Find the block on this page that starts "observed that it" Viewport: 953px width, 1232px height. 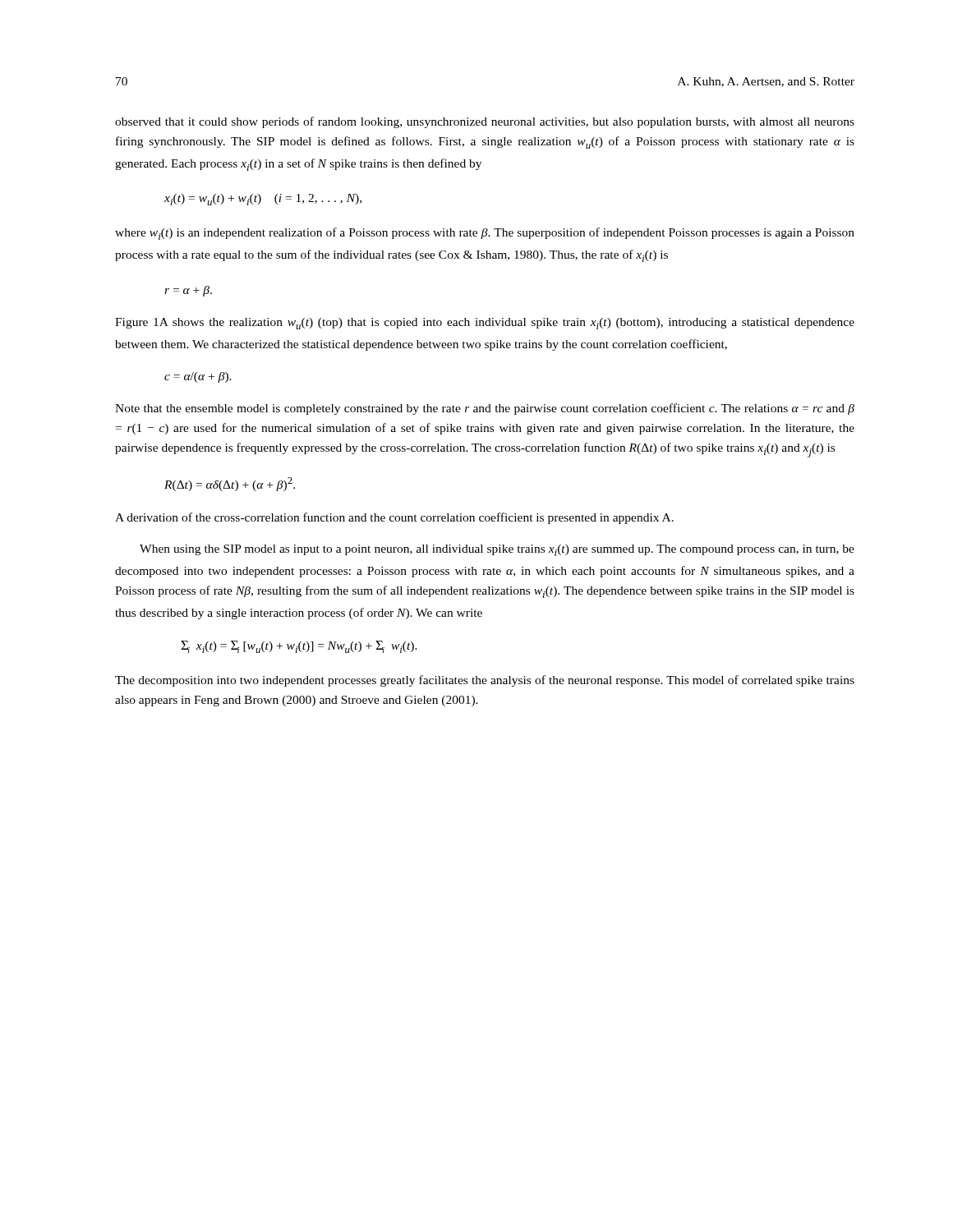coord(485,144)
